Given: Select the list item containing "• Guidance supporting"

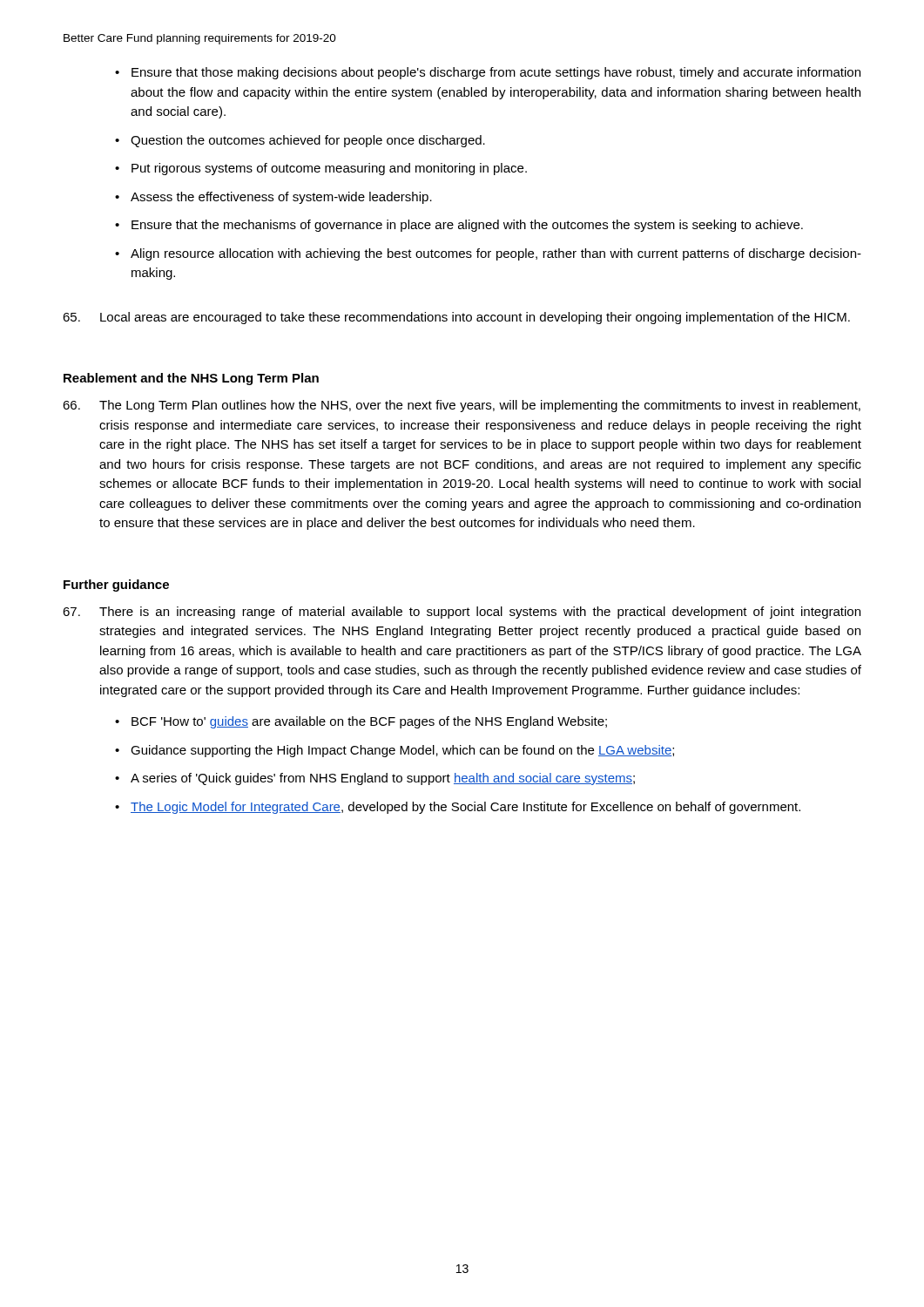Looking at the screenshot, I should click(395, 750).
